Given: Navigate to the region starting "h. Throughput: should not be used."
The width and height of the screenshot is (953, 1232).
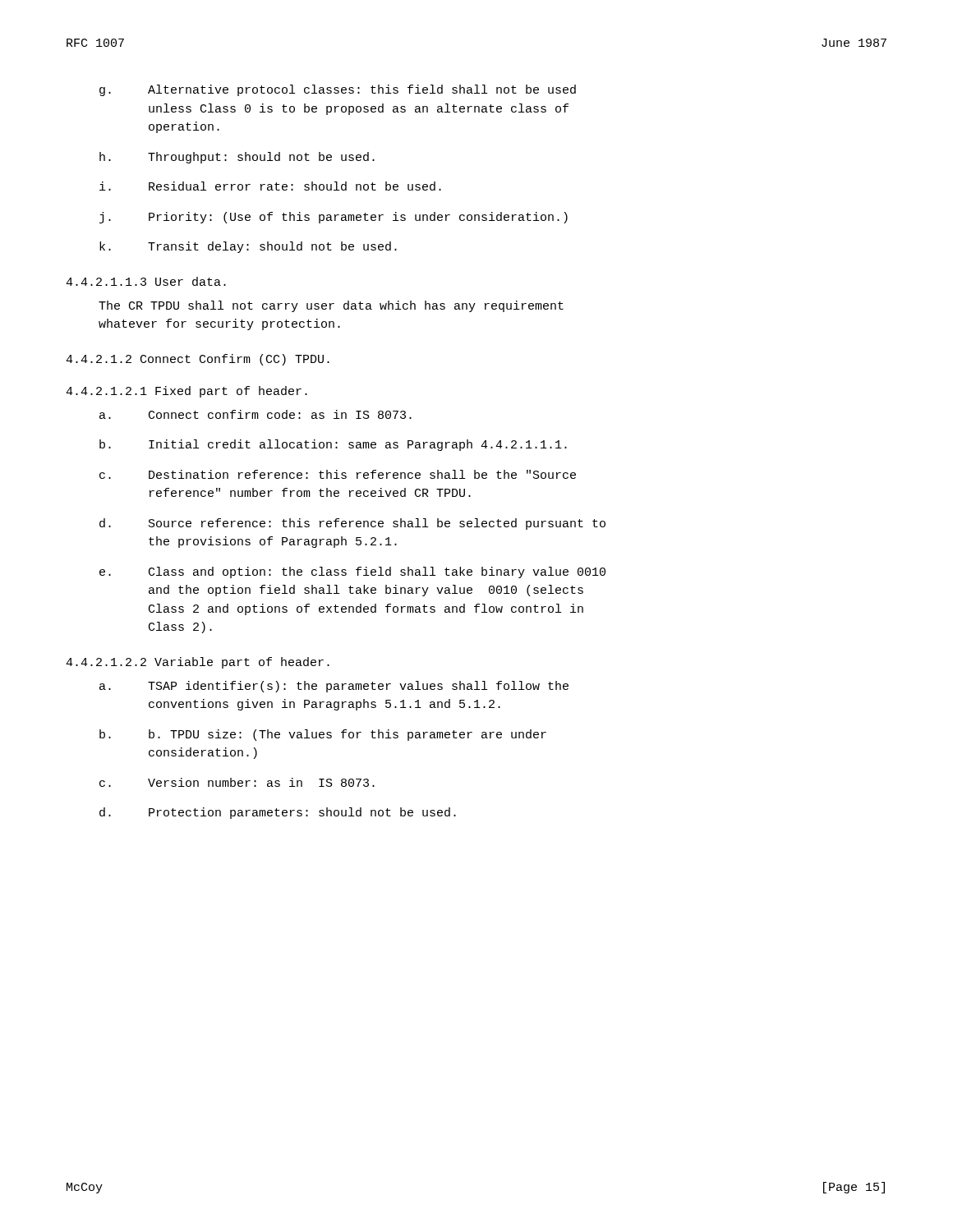Looking at the screenshot, I should (237, 158).
